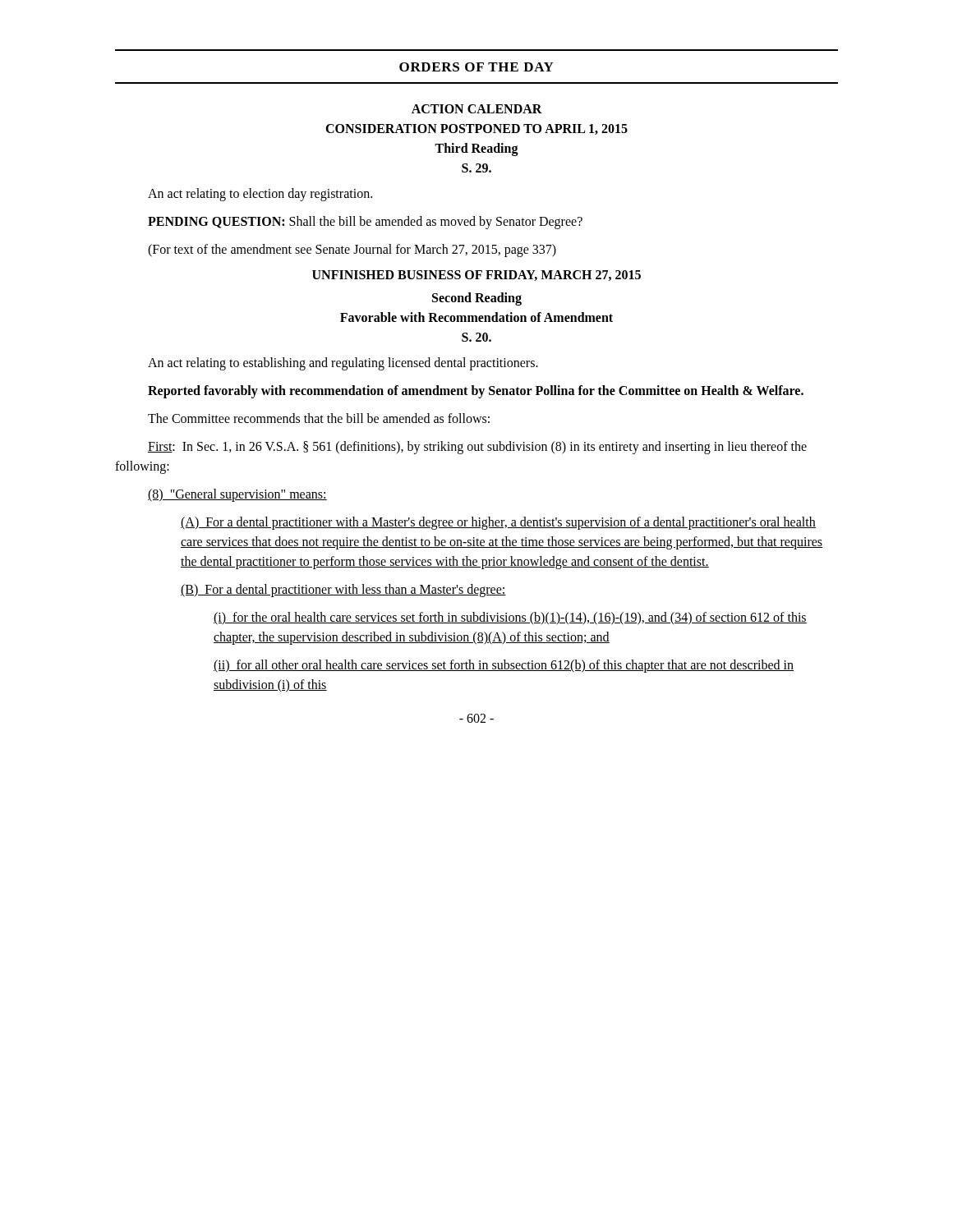Where is the passage that starts "(8) "General supervision""?
953x1232 pixels.
[237, 494]
